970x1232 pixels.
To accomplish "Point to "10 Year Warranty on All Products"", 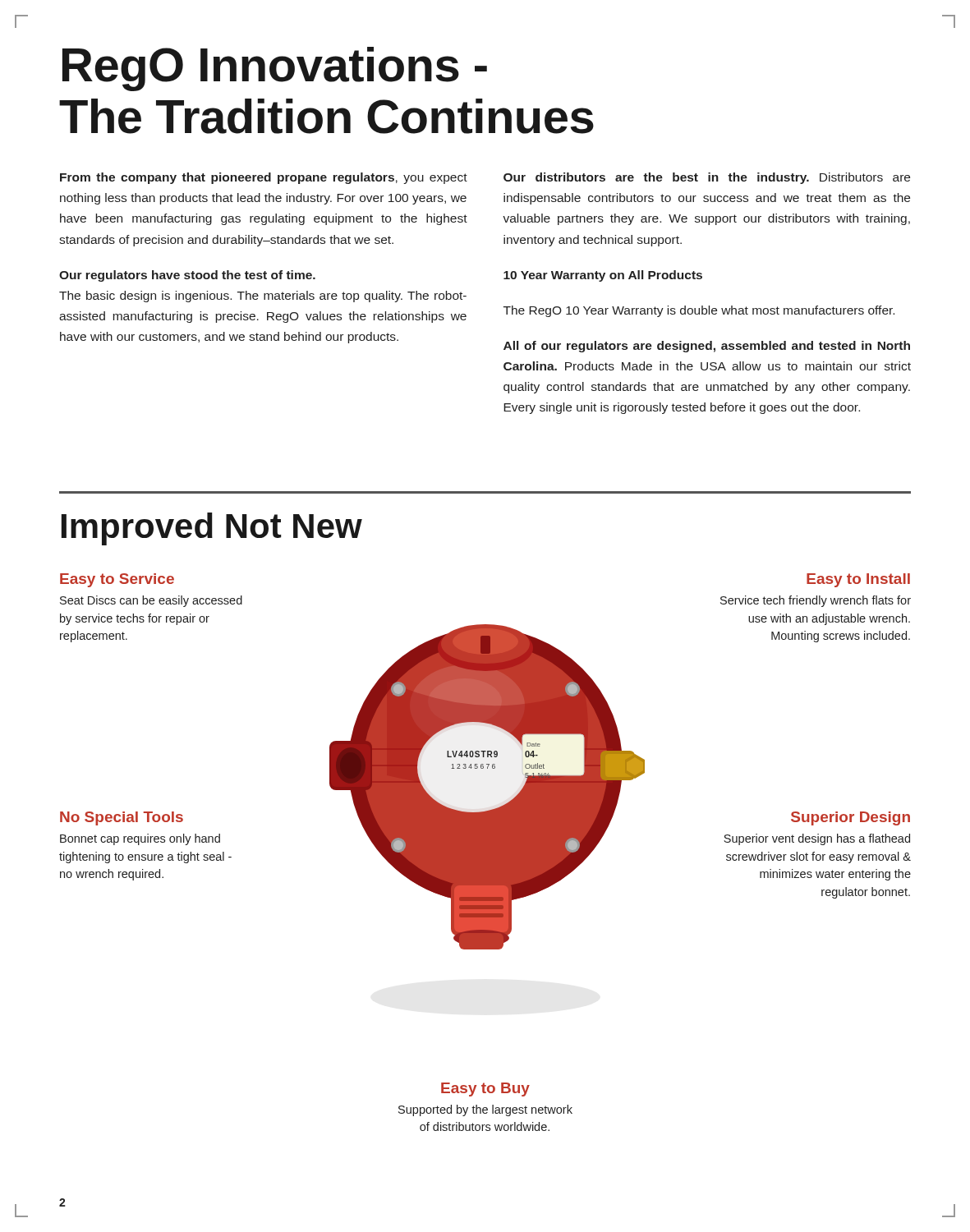I will click(x=707, y=275).
